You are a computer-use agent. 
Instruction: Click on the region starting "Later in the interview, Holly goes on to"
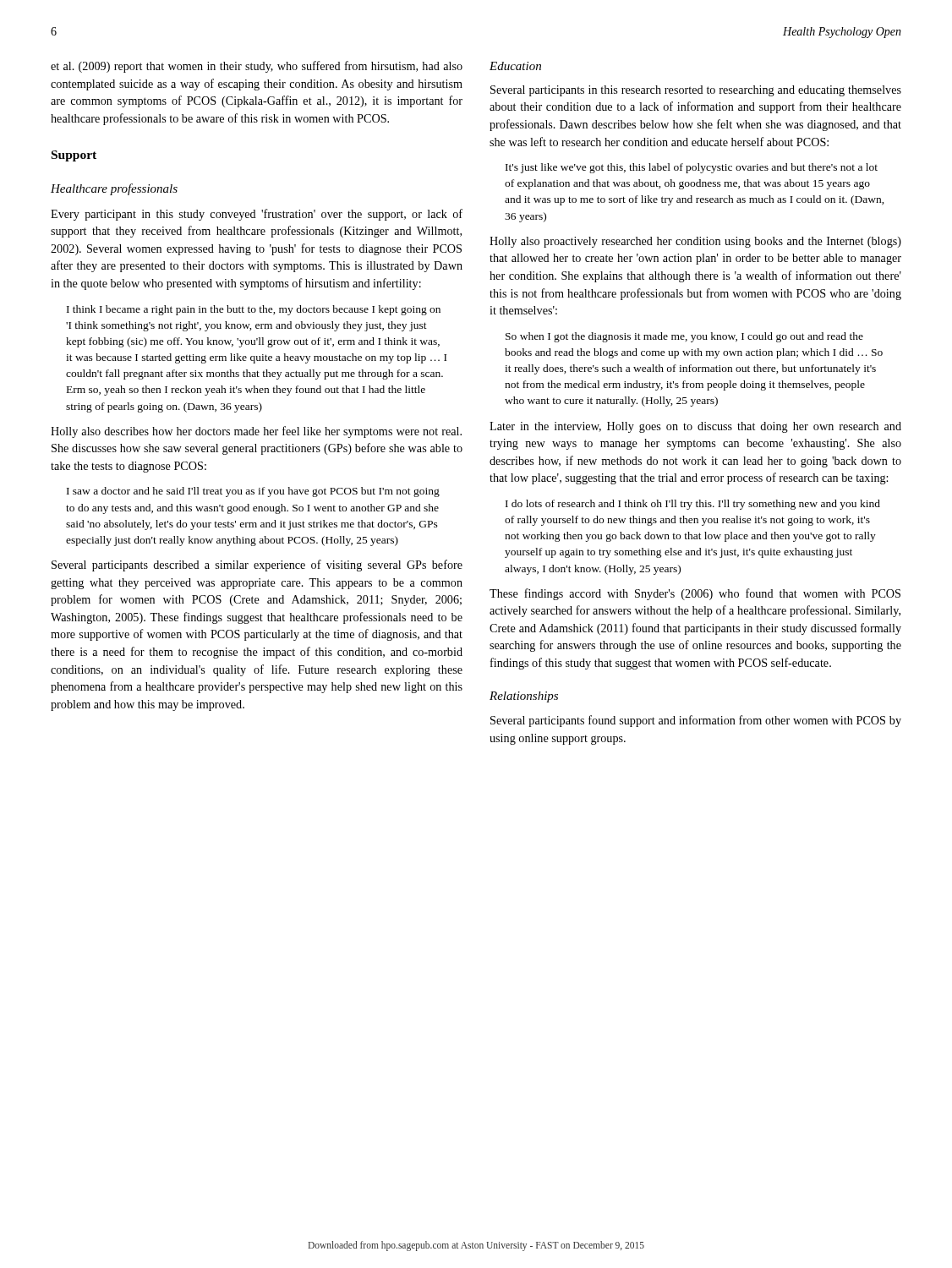click(x=695, y=452)
